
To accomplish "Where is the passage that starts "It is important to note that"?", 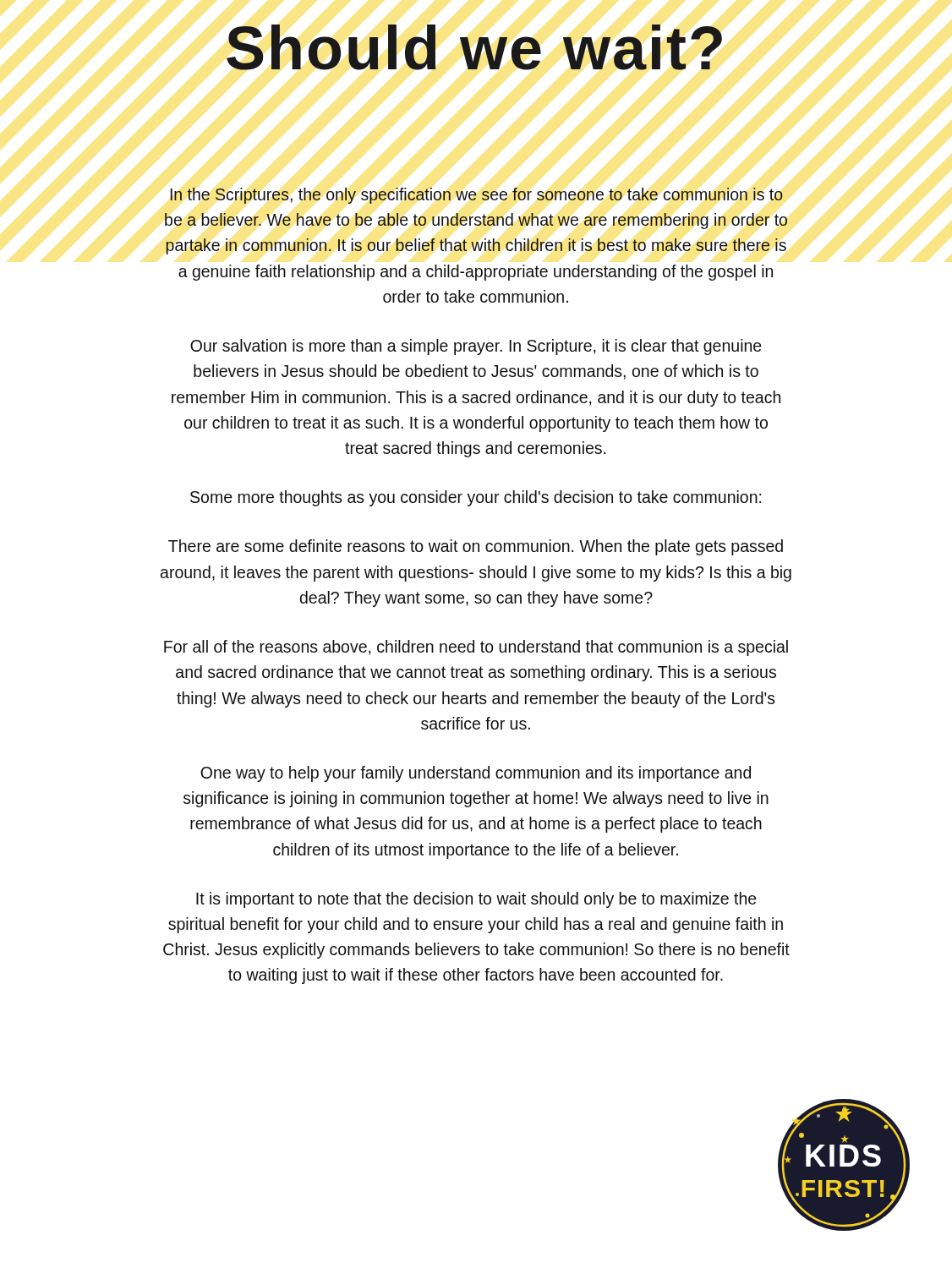I will (x=476, y=937).
